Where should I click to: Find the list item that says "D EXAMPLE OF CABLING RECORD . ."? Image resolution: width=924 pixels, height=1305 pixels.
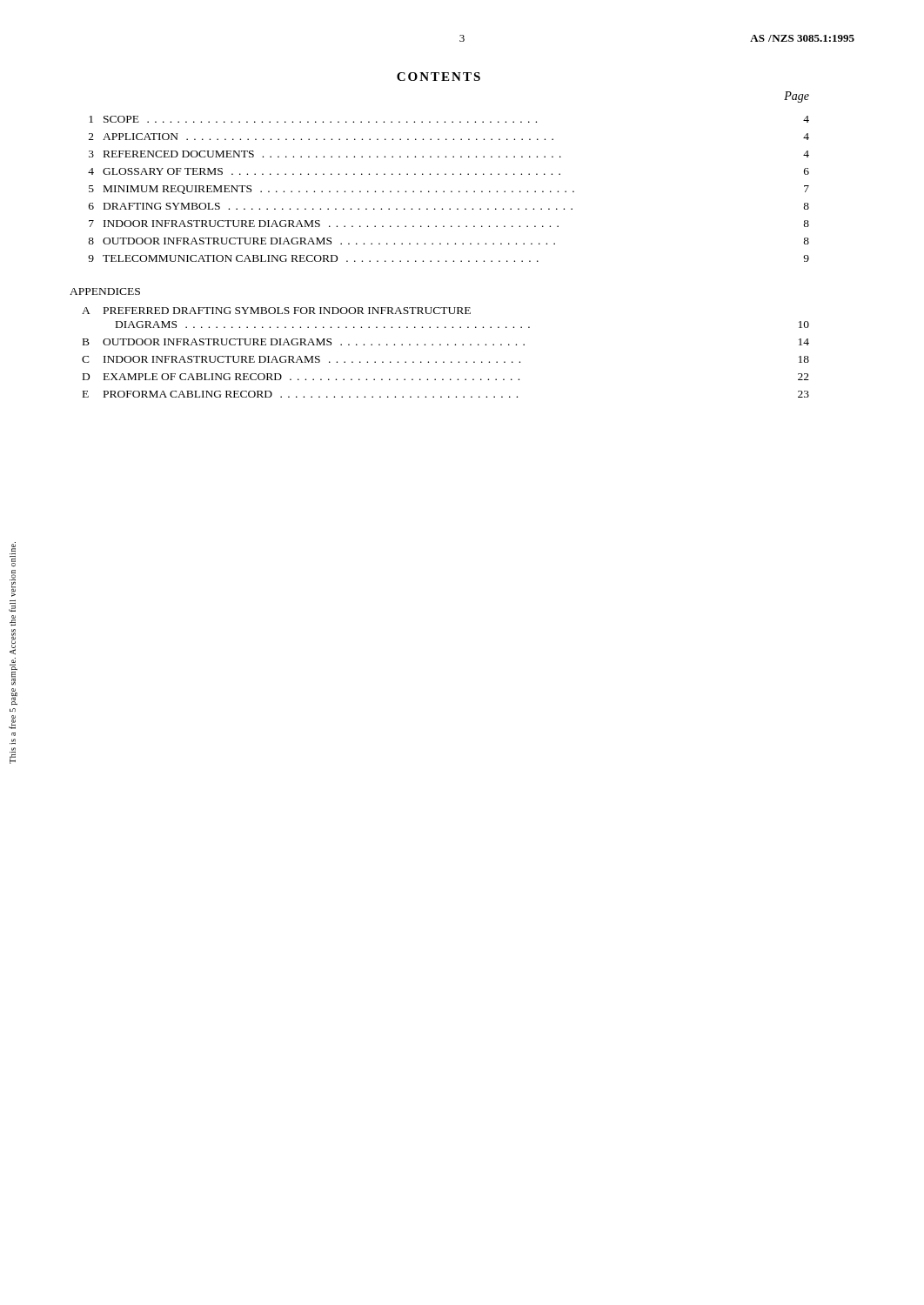pyautogui.click(x=445, y=377)
